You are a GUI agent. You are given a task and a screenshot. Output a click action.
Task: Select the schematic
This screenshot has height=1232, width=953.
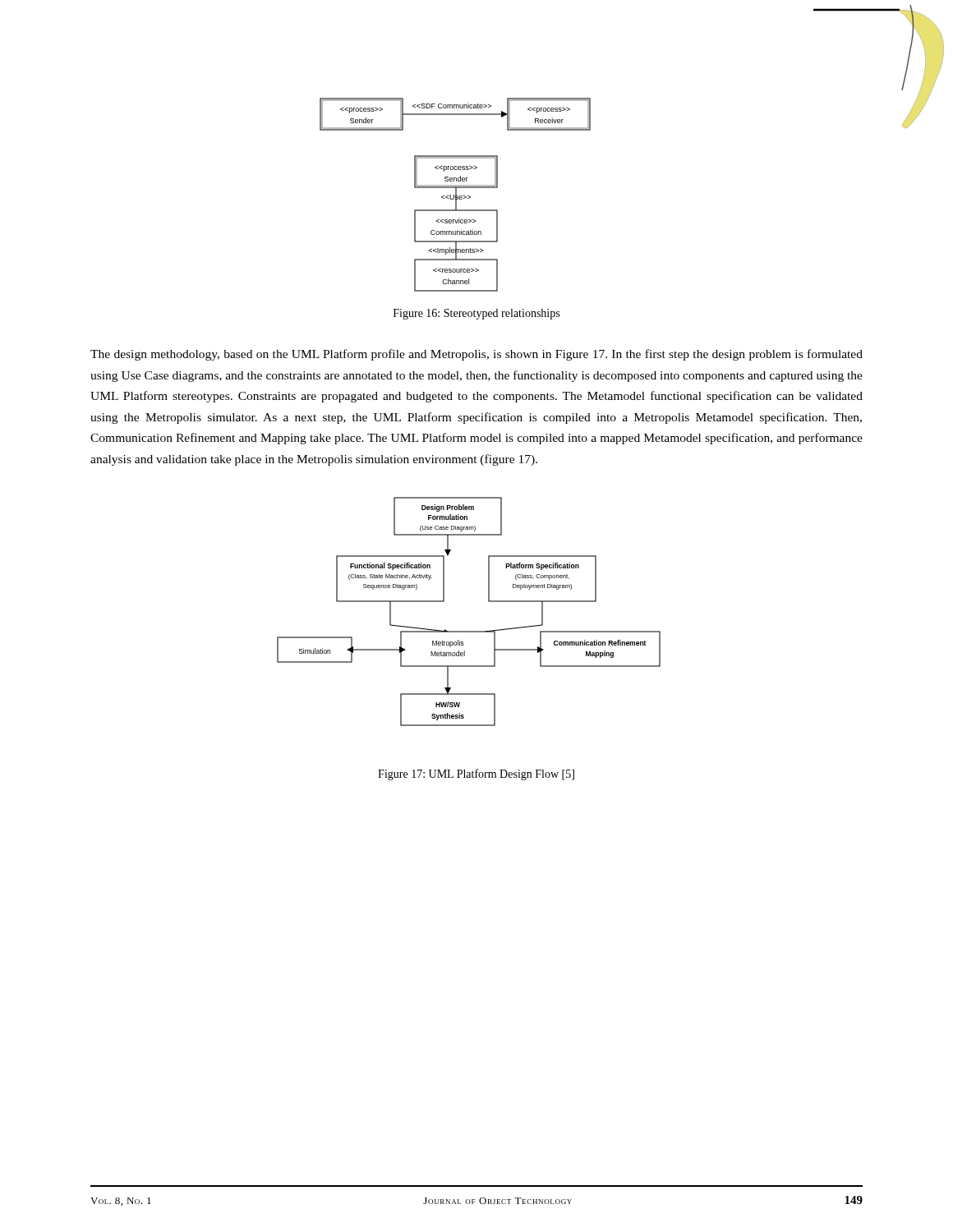(476, 182)
